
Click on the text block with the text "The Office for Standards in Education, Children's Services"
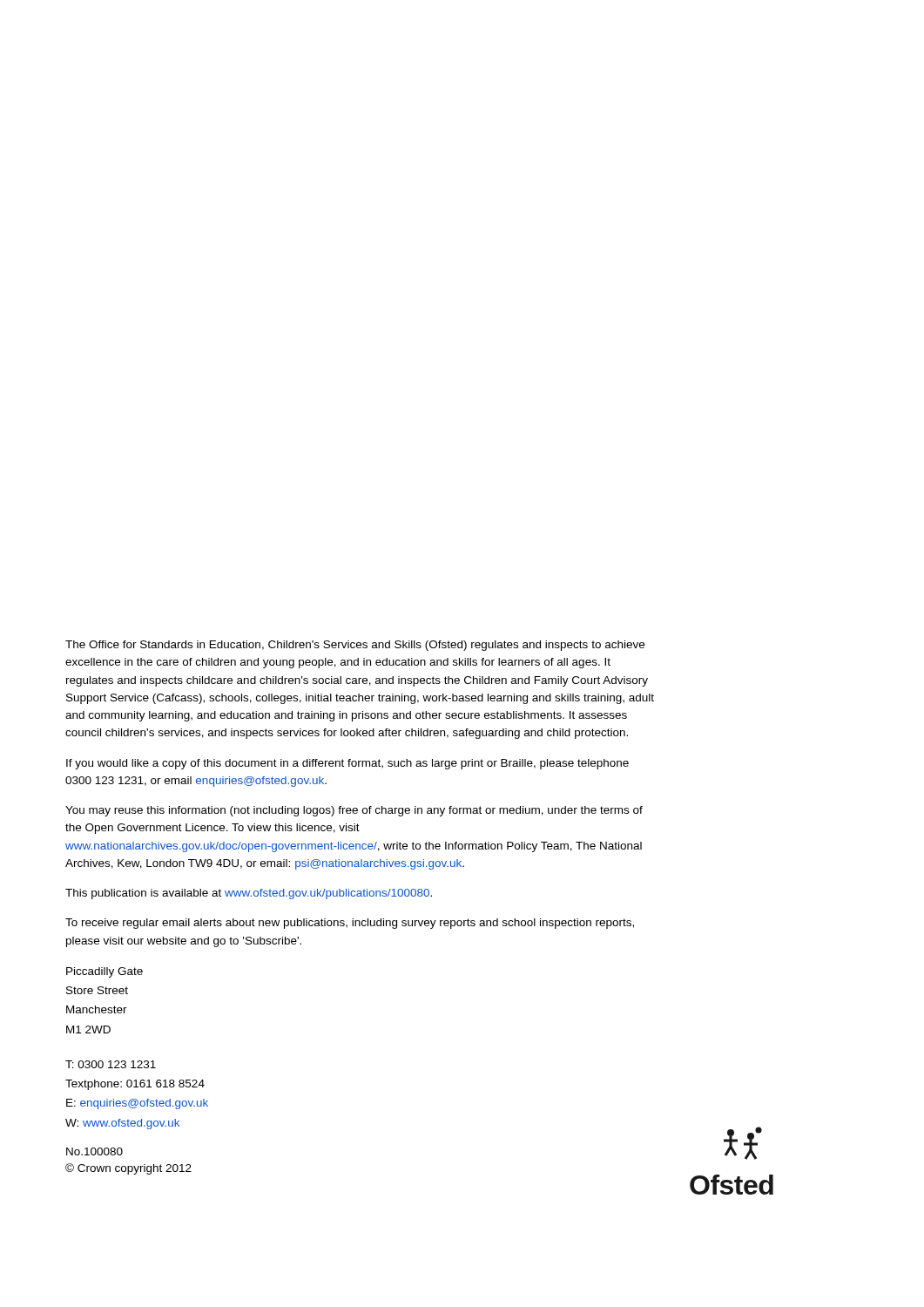point(360,688)
